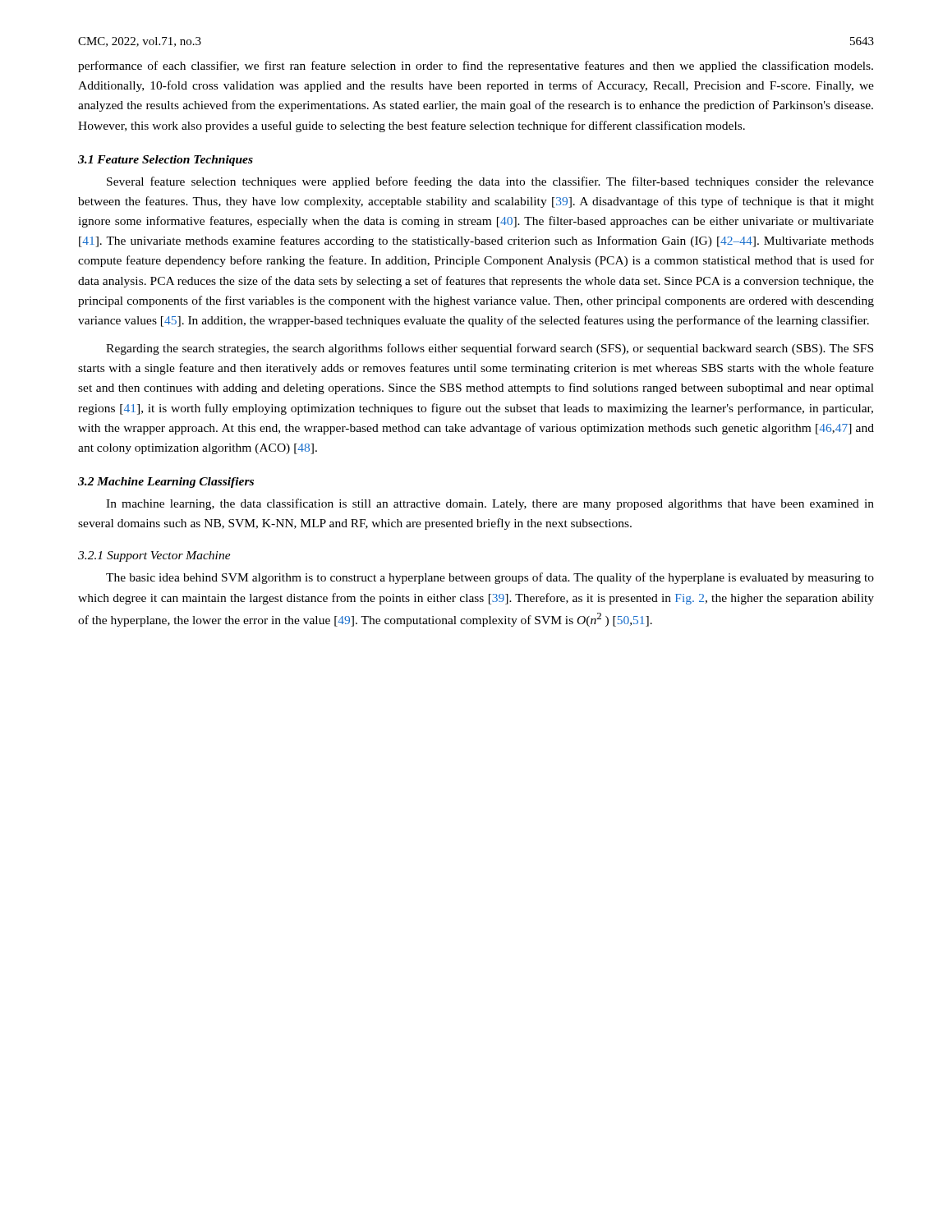Click on the text block starting "performance of each"
This screenshot has height=1232, width=952.
(x=476, y=96)
